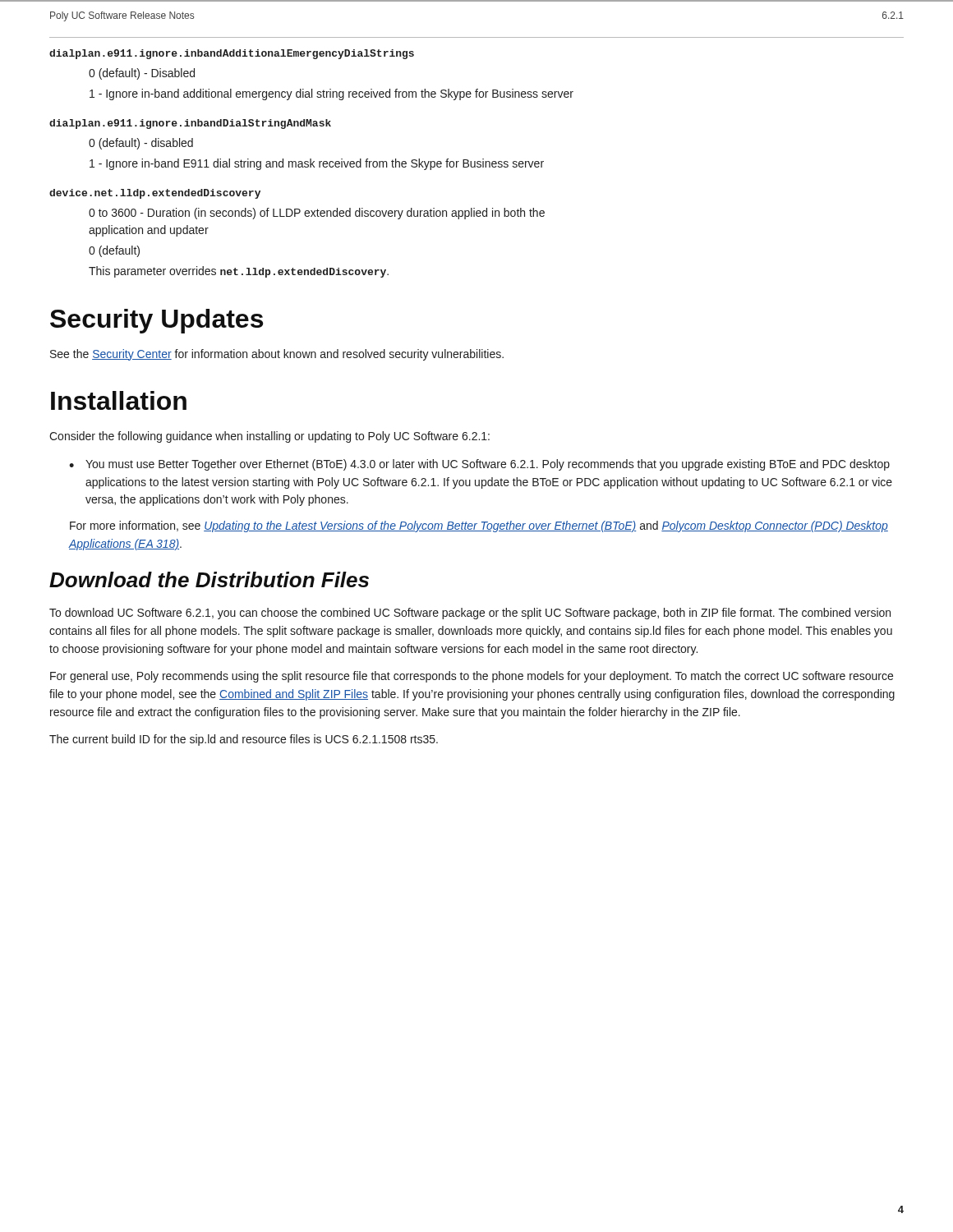953x1232 pixels.
Task: Point to the element starting "• You must use Better Together over"
Action: pos(486,482)
